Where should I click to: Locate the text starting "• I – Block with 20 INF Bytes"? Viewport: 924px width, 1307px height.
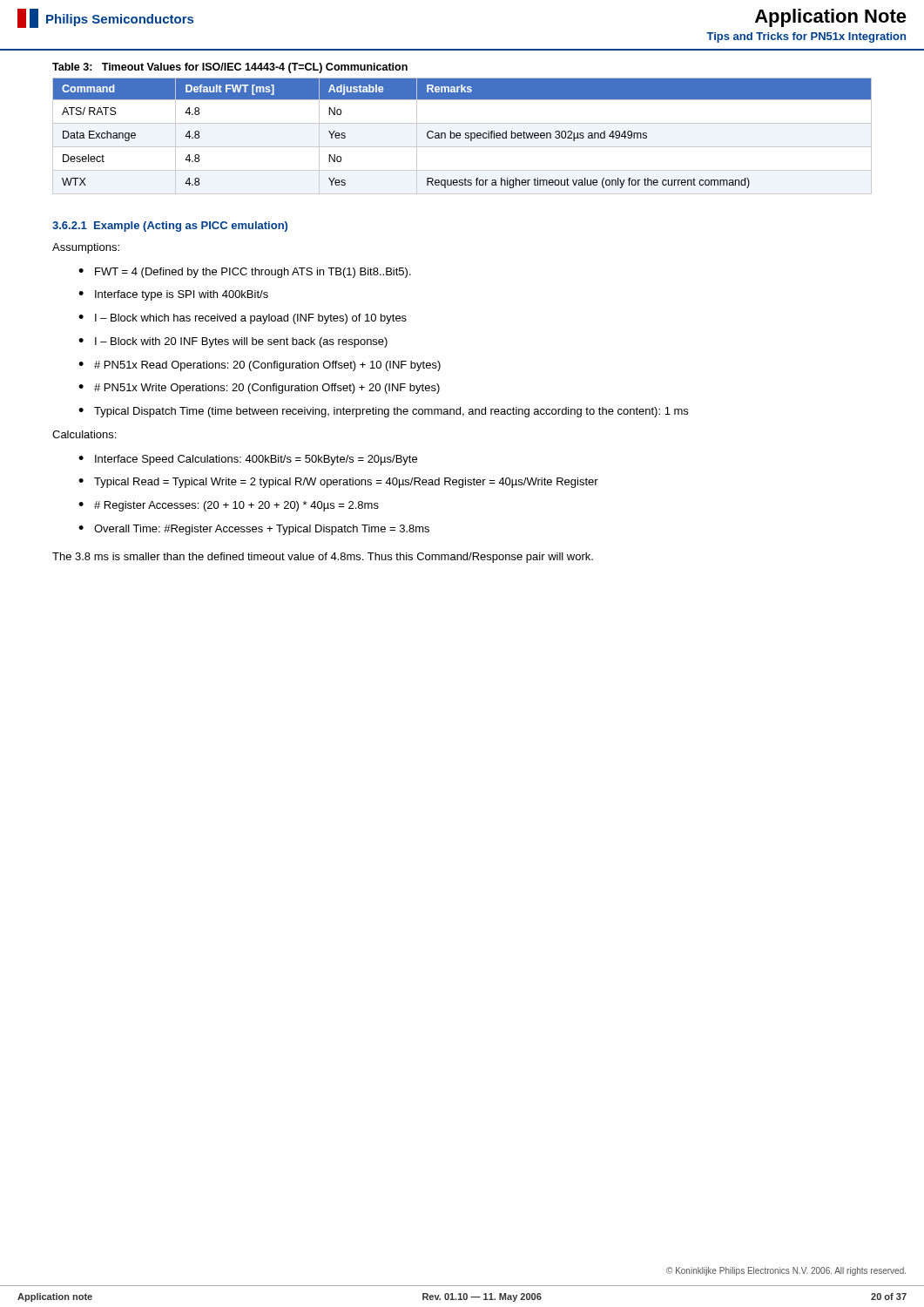pos(233,342)
